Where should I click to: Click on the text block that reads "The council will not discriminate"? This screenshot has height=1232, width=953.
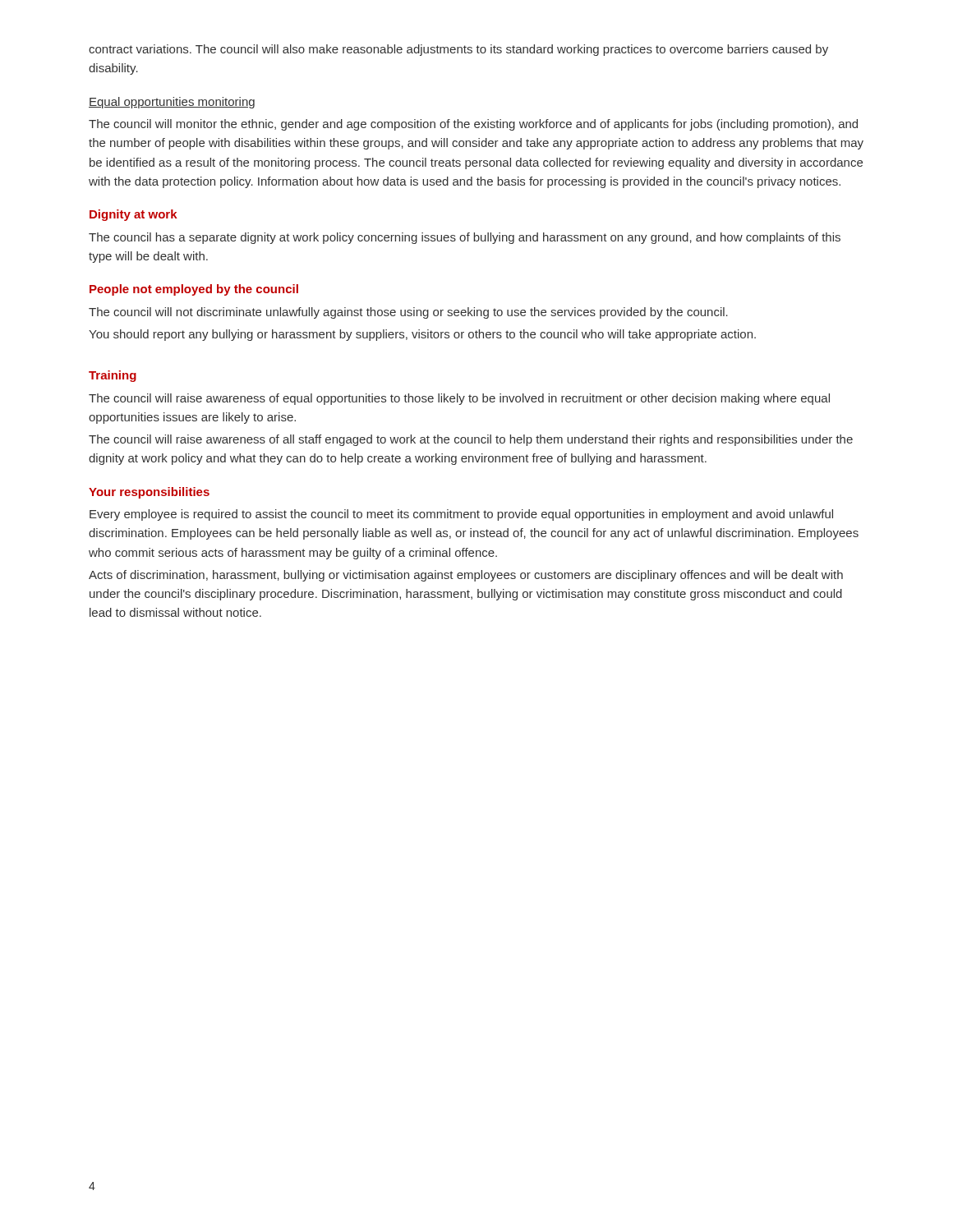[x=409, y=311]
